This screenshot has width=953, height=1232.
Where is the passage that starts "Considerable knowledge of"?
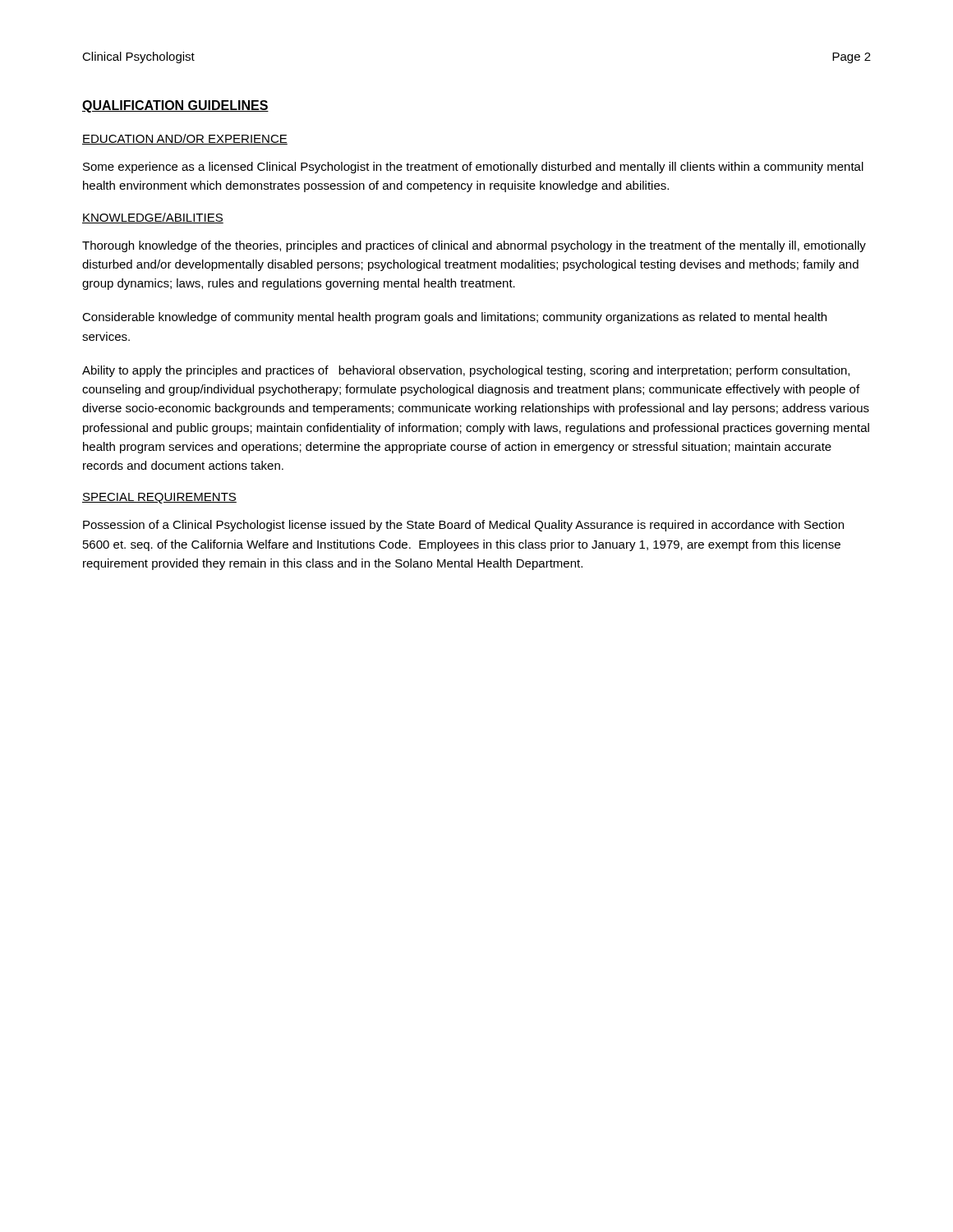click(x=455, y=326)
